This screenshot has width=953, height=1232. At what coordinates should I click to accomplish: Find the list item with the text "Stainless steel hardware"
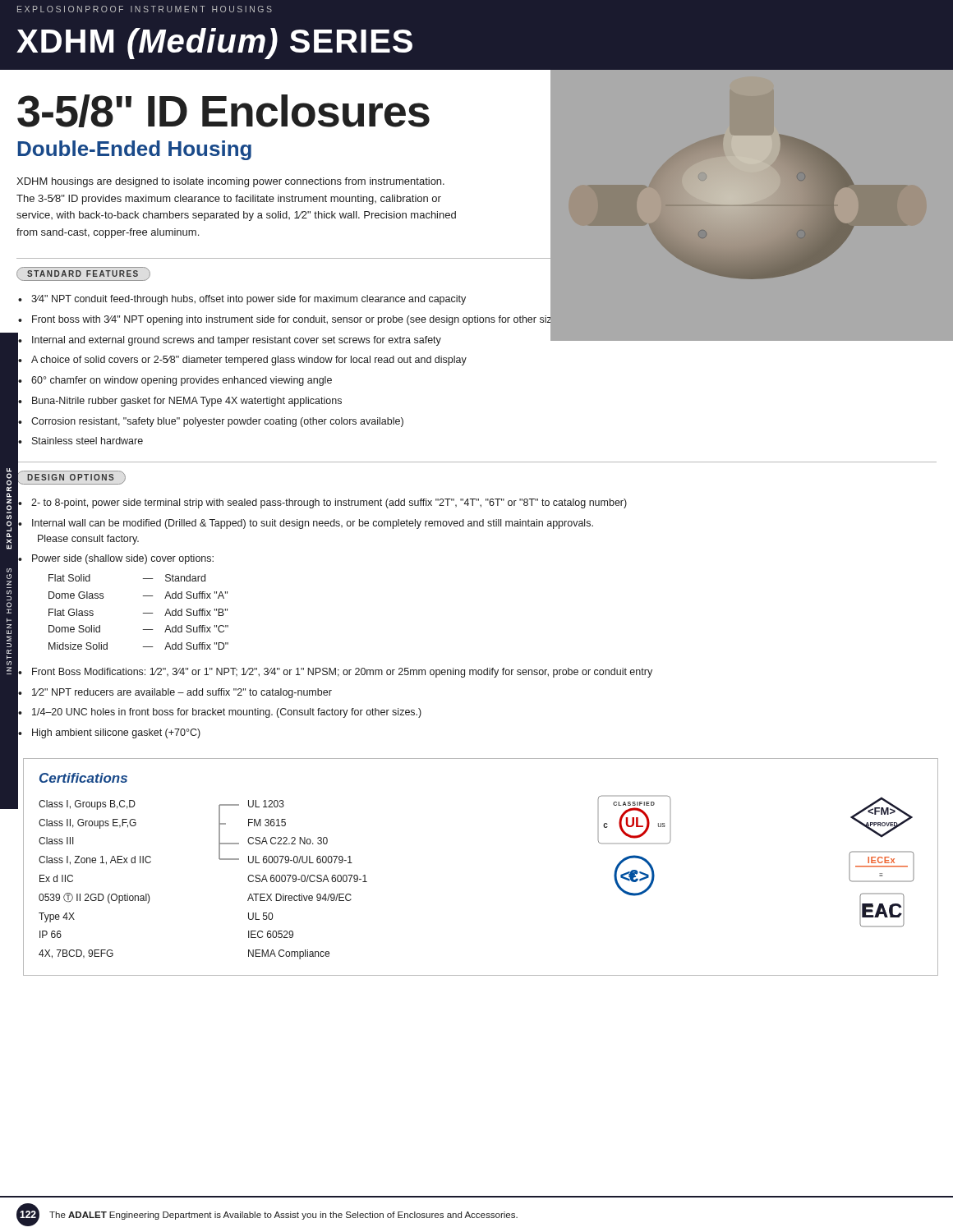(87, 441)
